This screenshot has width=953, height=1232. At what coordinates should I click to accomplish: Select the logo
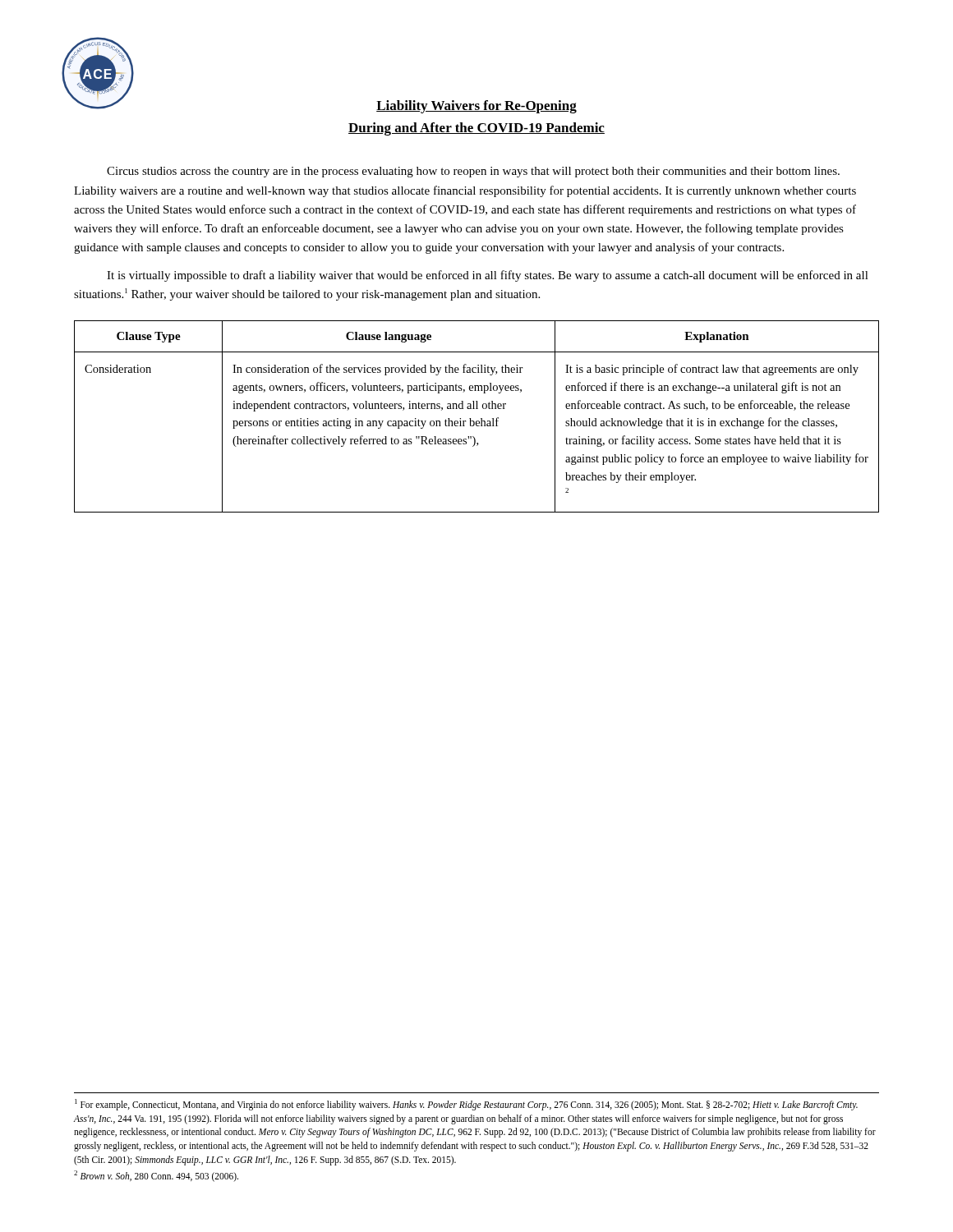[103, 78]
